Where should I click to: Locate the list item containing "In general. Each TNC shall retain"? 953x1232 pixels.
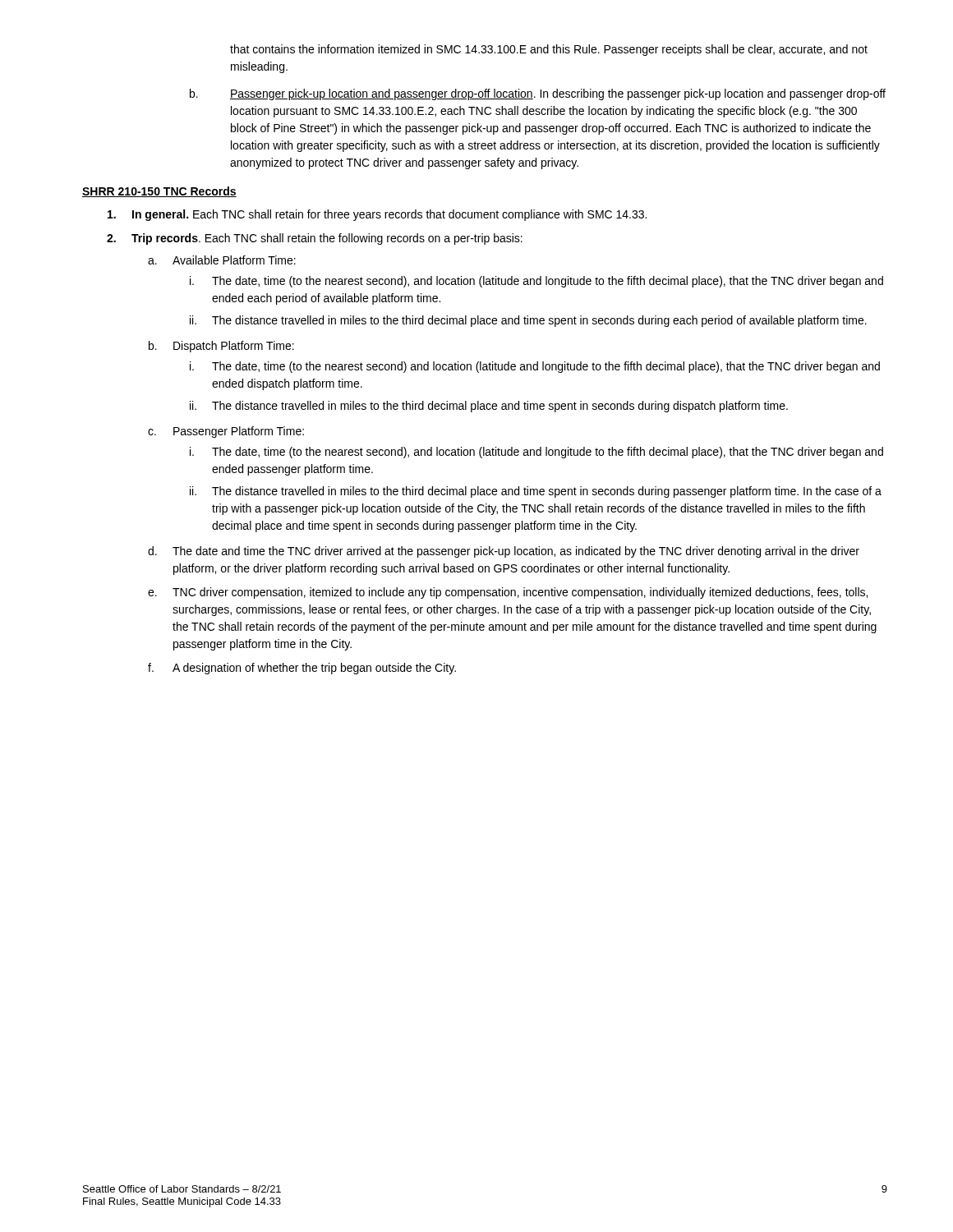[x=377, y=215]
